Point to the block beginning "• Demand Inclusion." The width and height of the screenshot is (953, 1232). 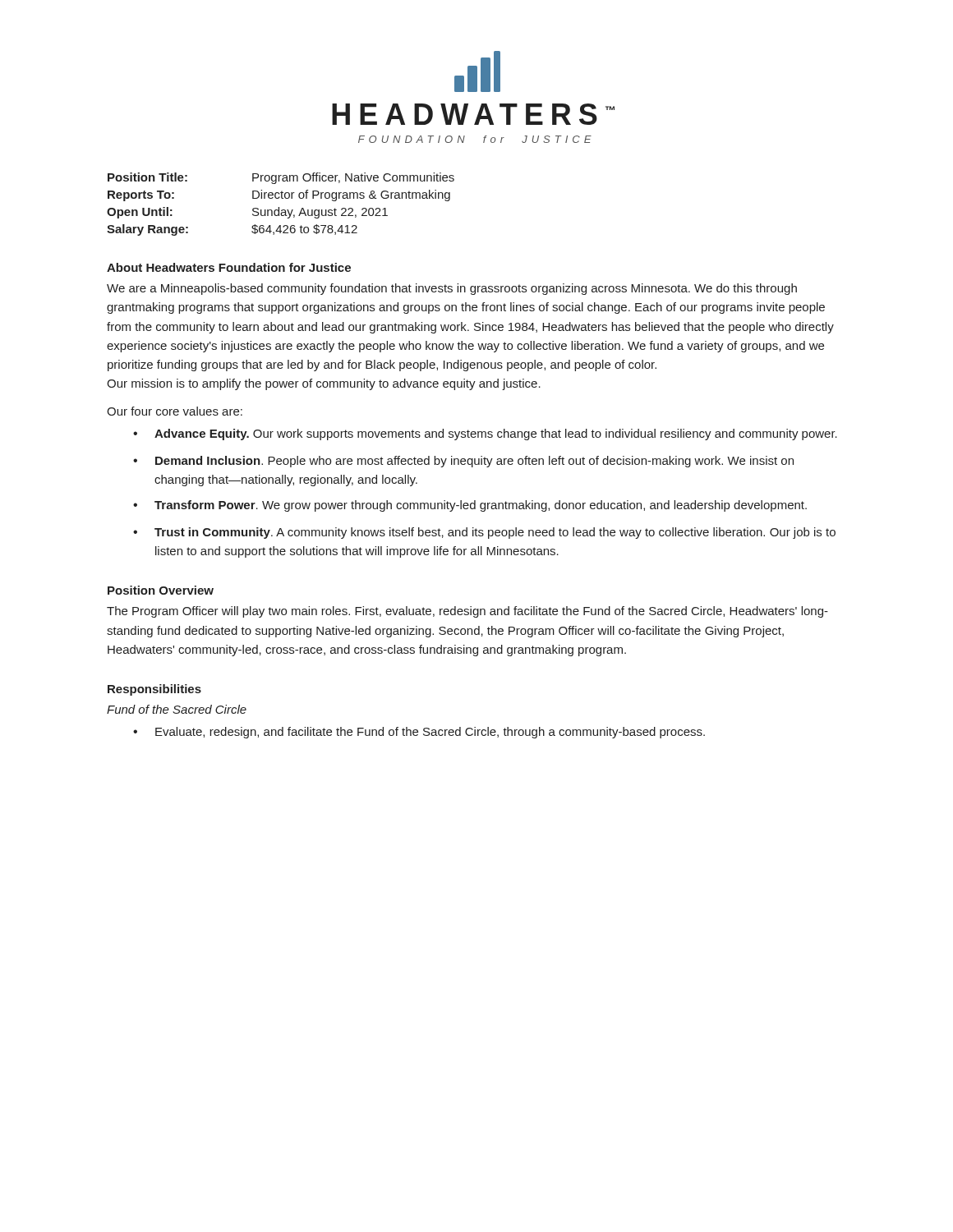(x=490, y=470)
